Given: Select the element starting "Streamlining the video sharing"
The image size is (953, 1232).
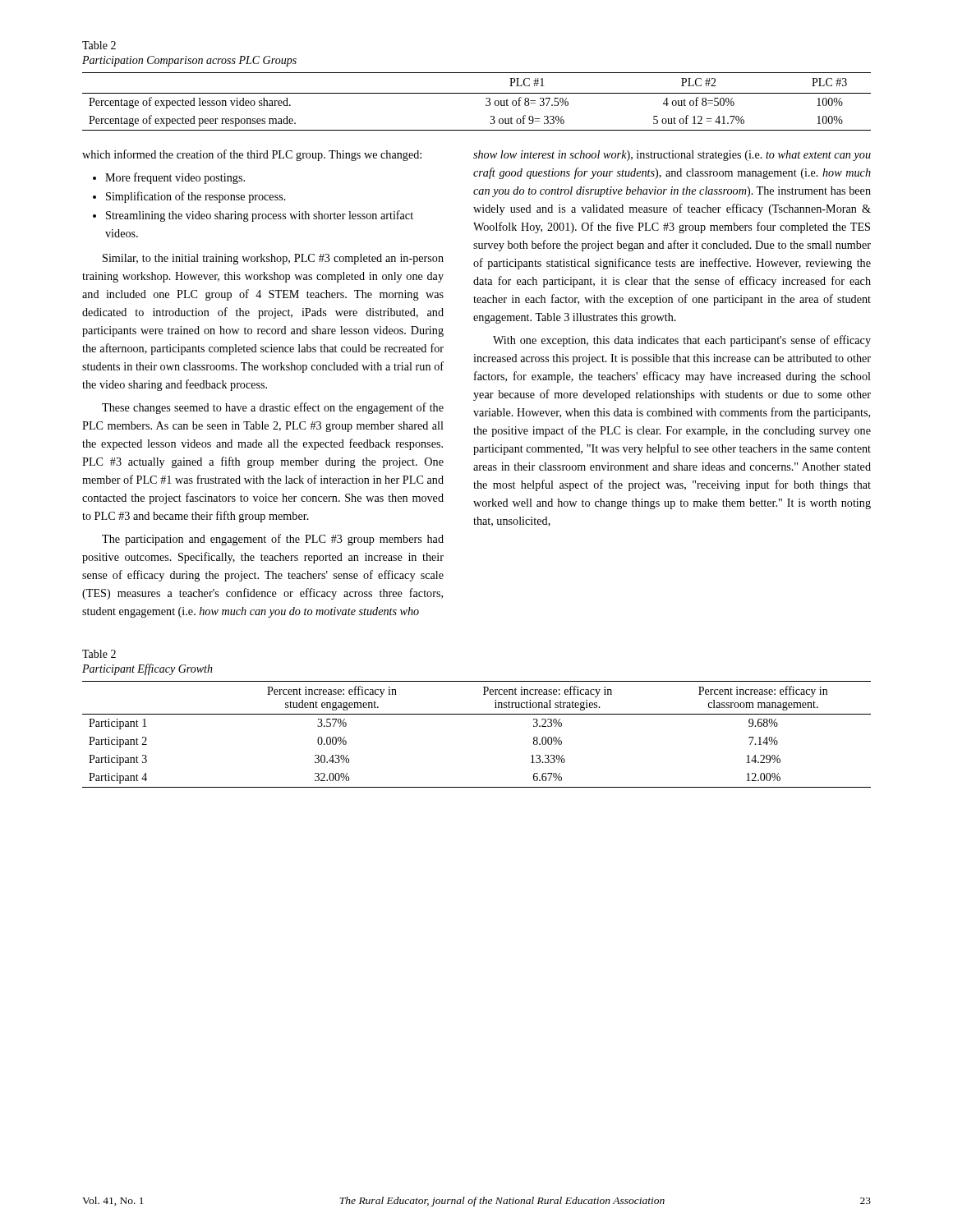Looking at the screenshot, I should [x=259, y=224].
